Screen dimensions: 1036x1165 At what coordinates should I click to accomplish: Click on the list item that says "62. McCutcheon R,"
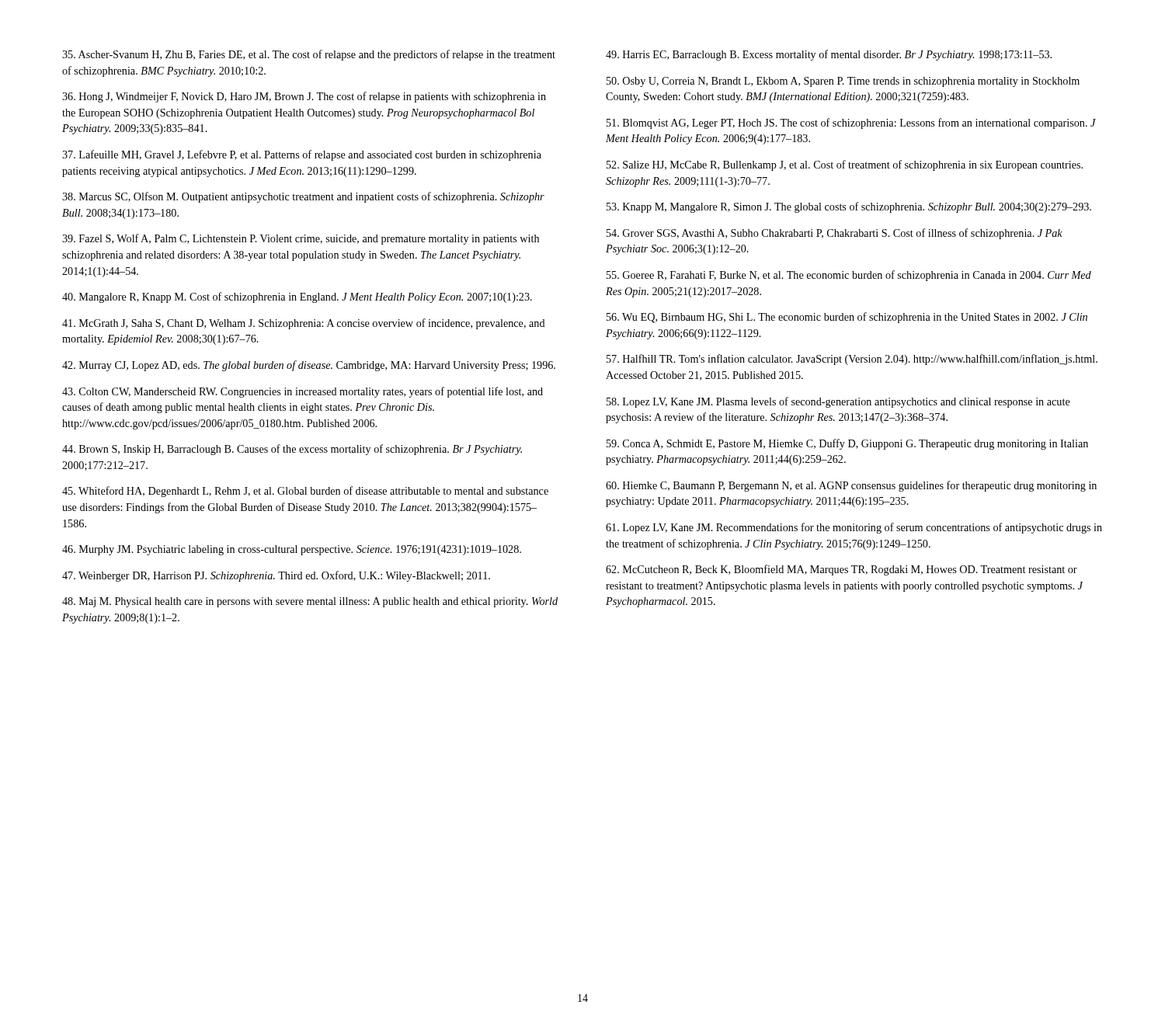[x=844, y=585]
